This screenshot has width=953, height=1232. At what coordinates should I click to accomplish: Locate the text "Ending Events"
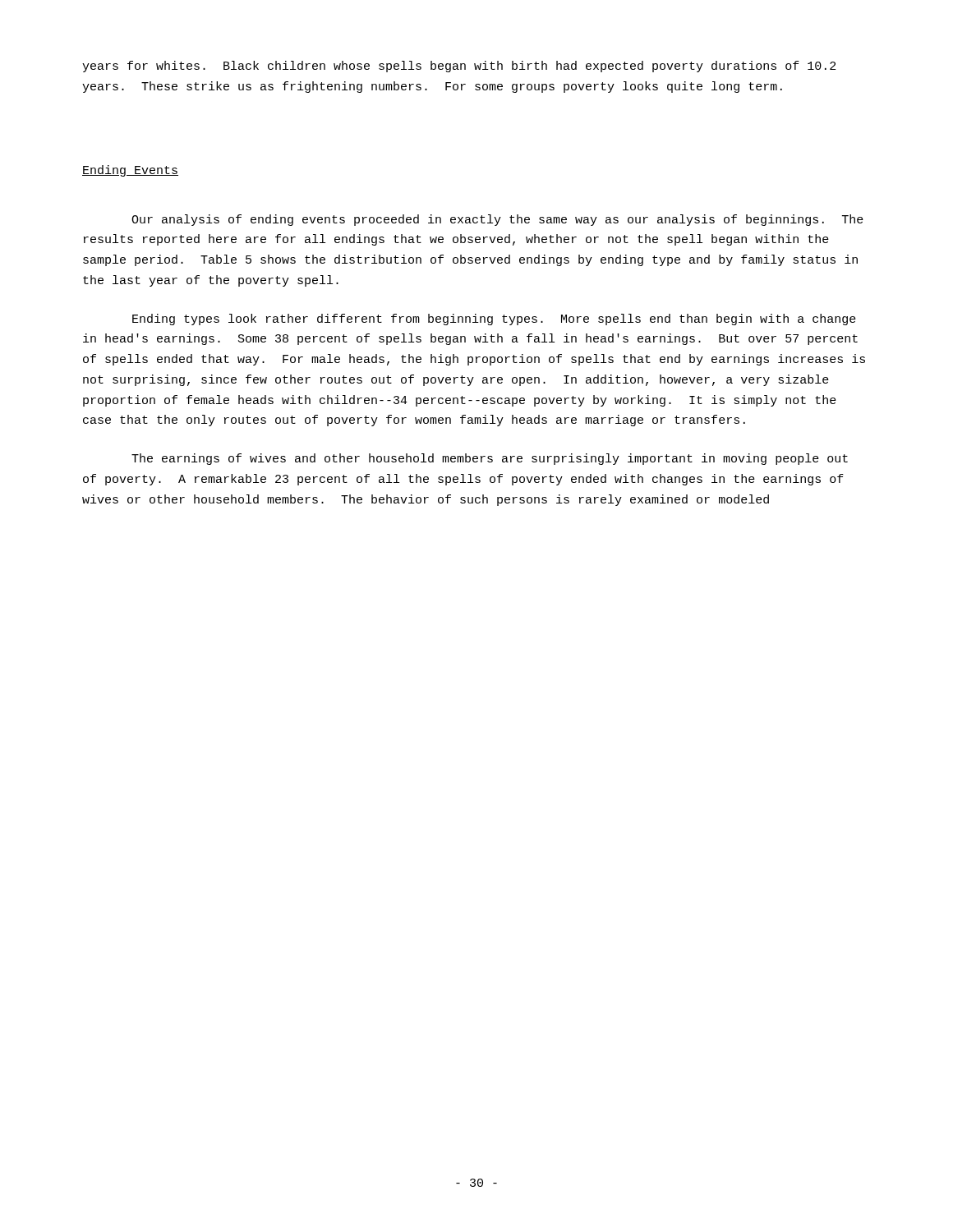tap(130, 171)
